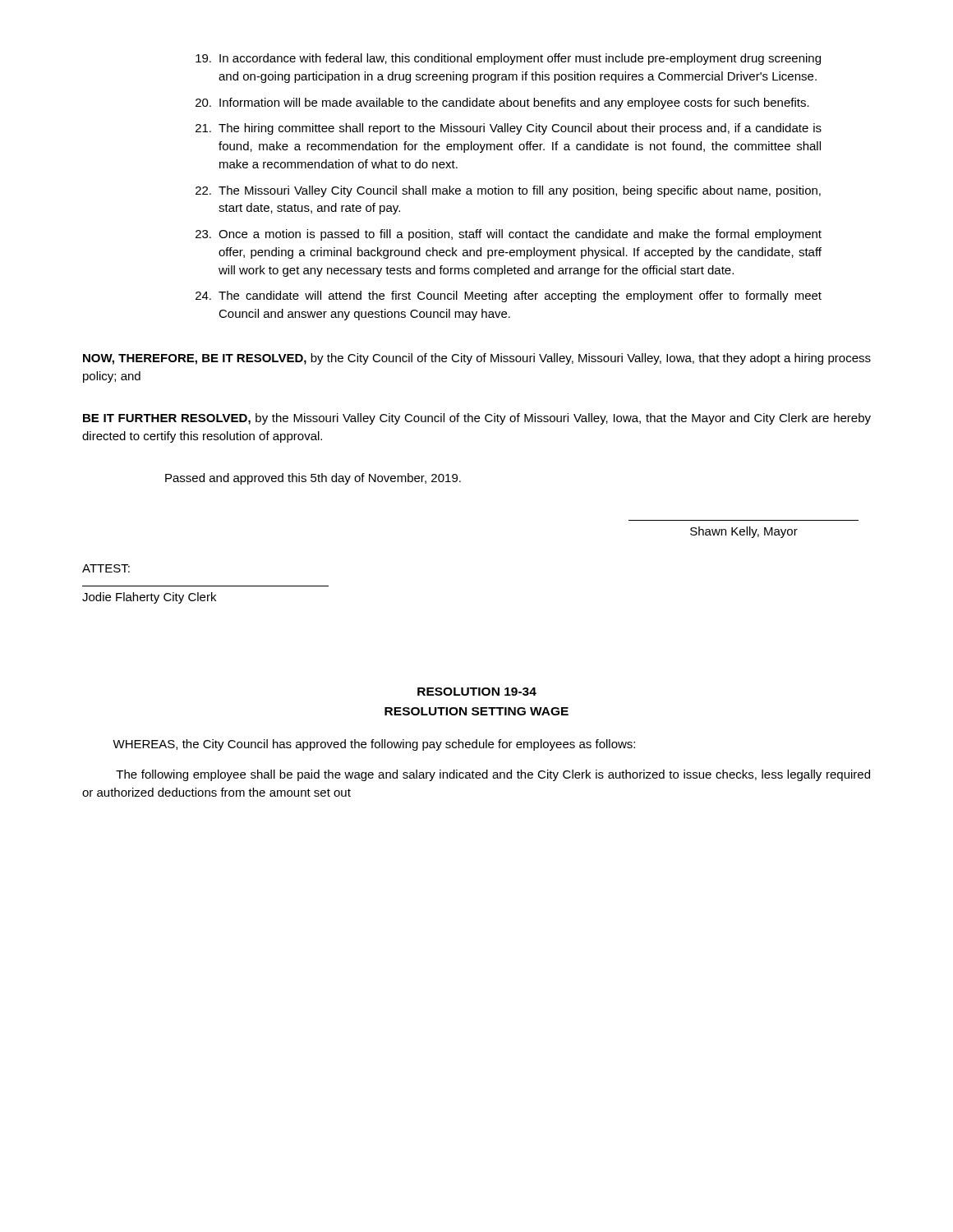Point to the block starting "WHEREAS, the City Council has approved the"
The width and height of the screenshot is (953, 1232).
click(x=359, y=744)
